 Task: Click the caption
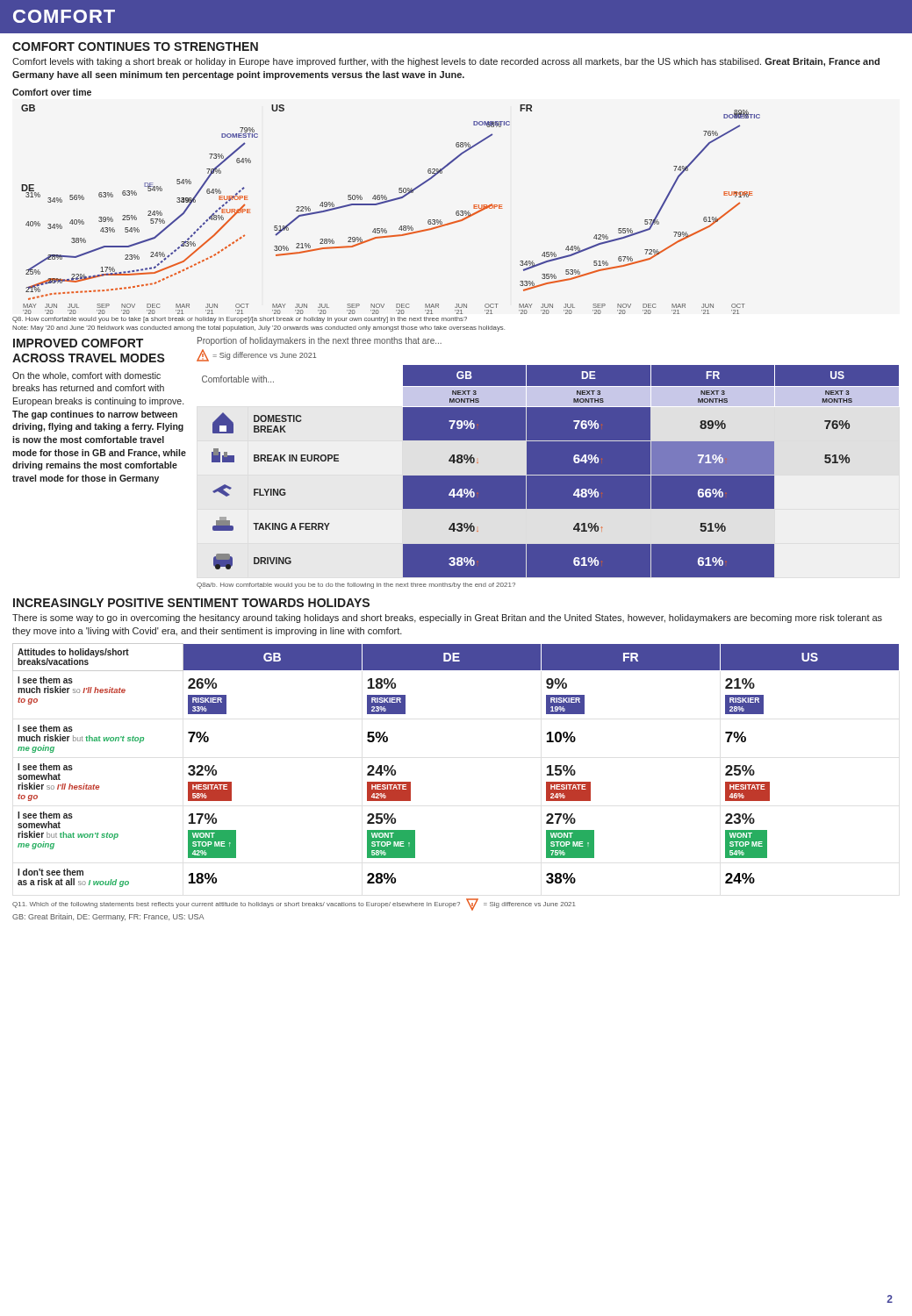pos(319,341)
